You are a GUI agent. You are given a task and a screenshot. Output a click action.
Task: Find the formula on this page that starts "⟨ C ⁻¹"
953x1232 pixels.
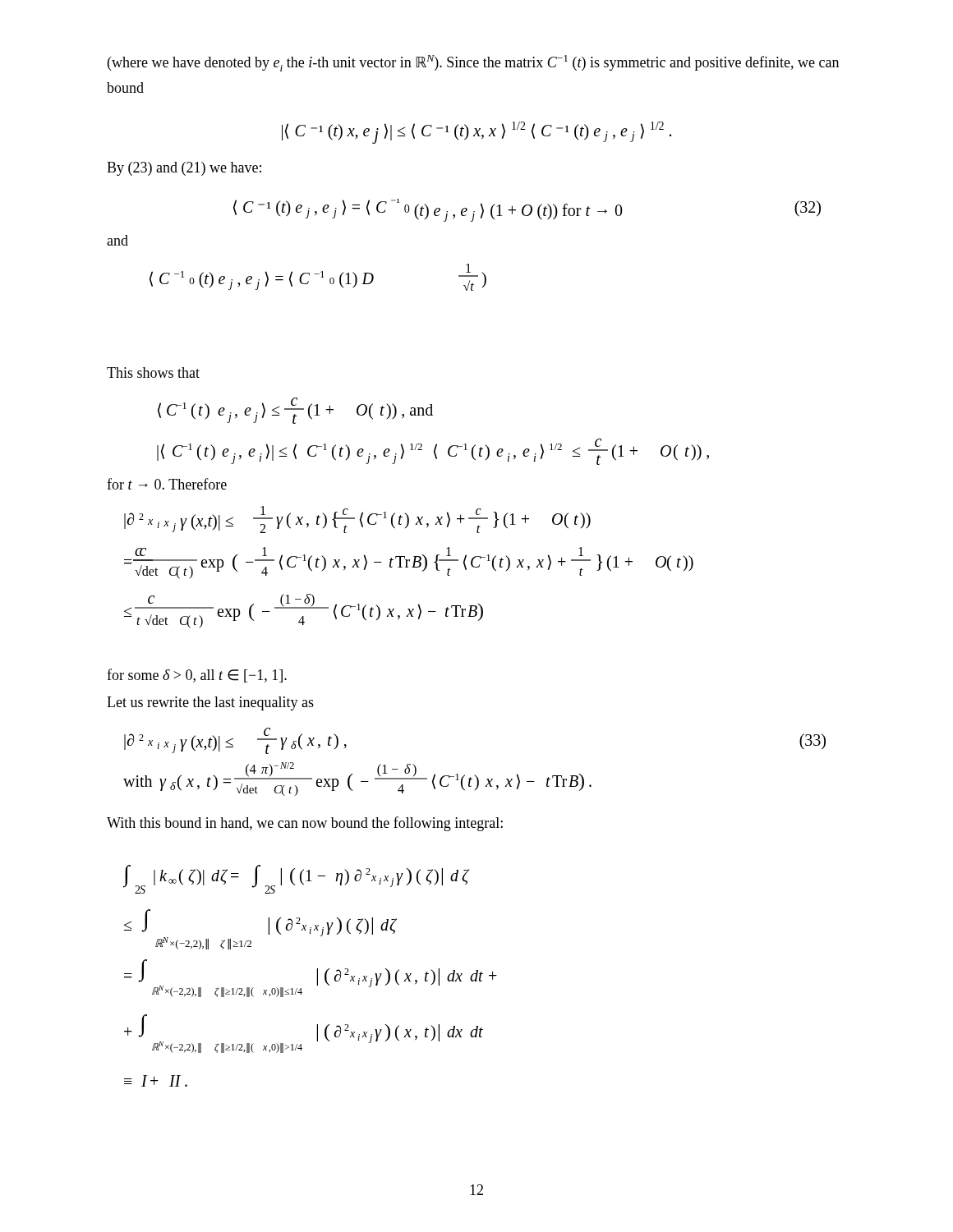pos(476,204)
